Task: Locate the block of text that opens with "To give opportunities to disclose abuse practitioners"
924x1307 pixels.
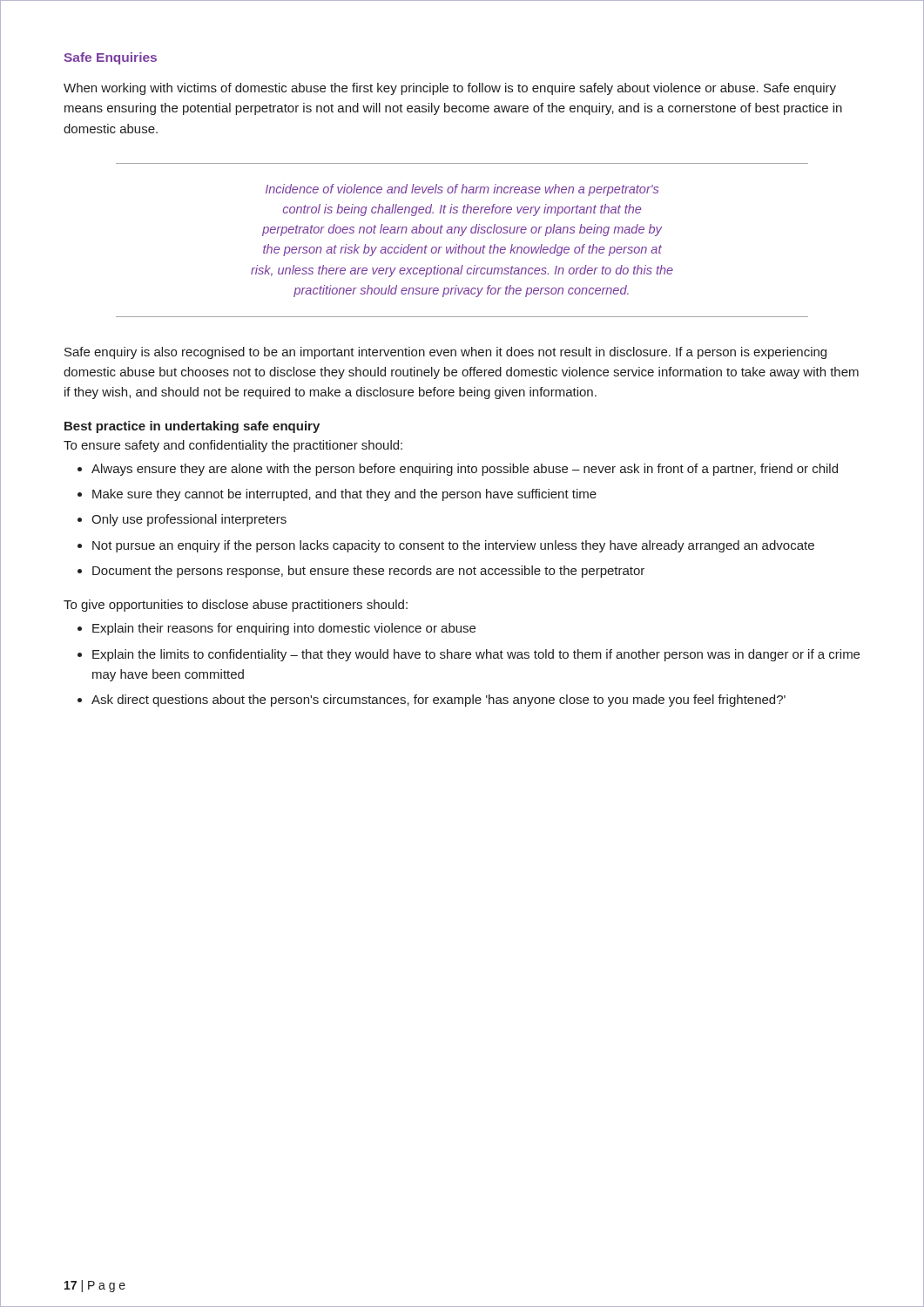Action: click(236, 604)
